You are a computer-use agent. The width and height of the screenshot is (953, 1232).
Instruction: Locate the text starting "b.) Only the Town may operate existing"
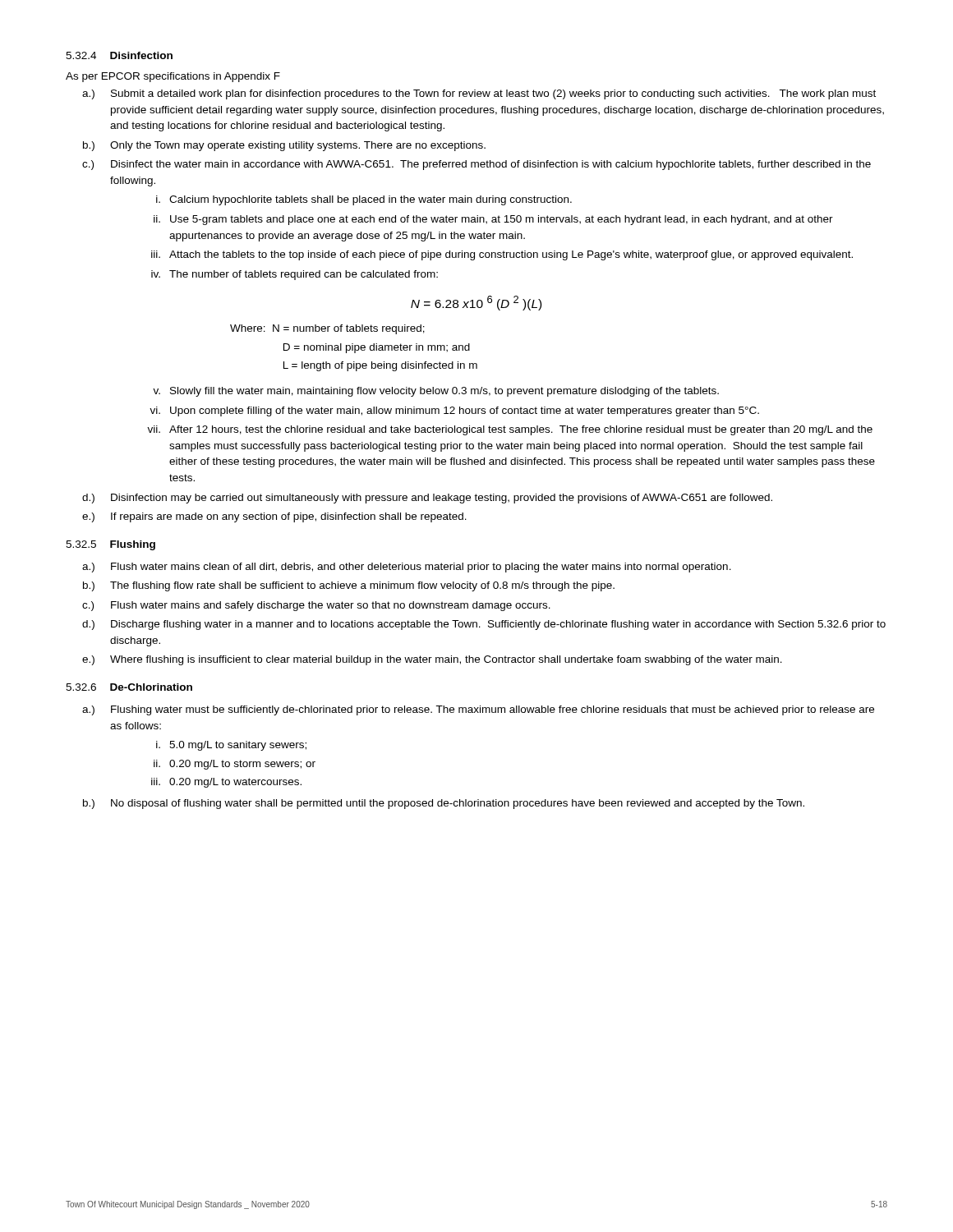click(x=284, y=145)
